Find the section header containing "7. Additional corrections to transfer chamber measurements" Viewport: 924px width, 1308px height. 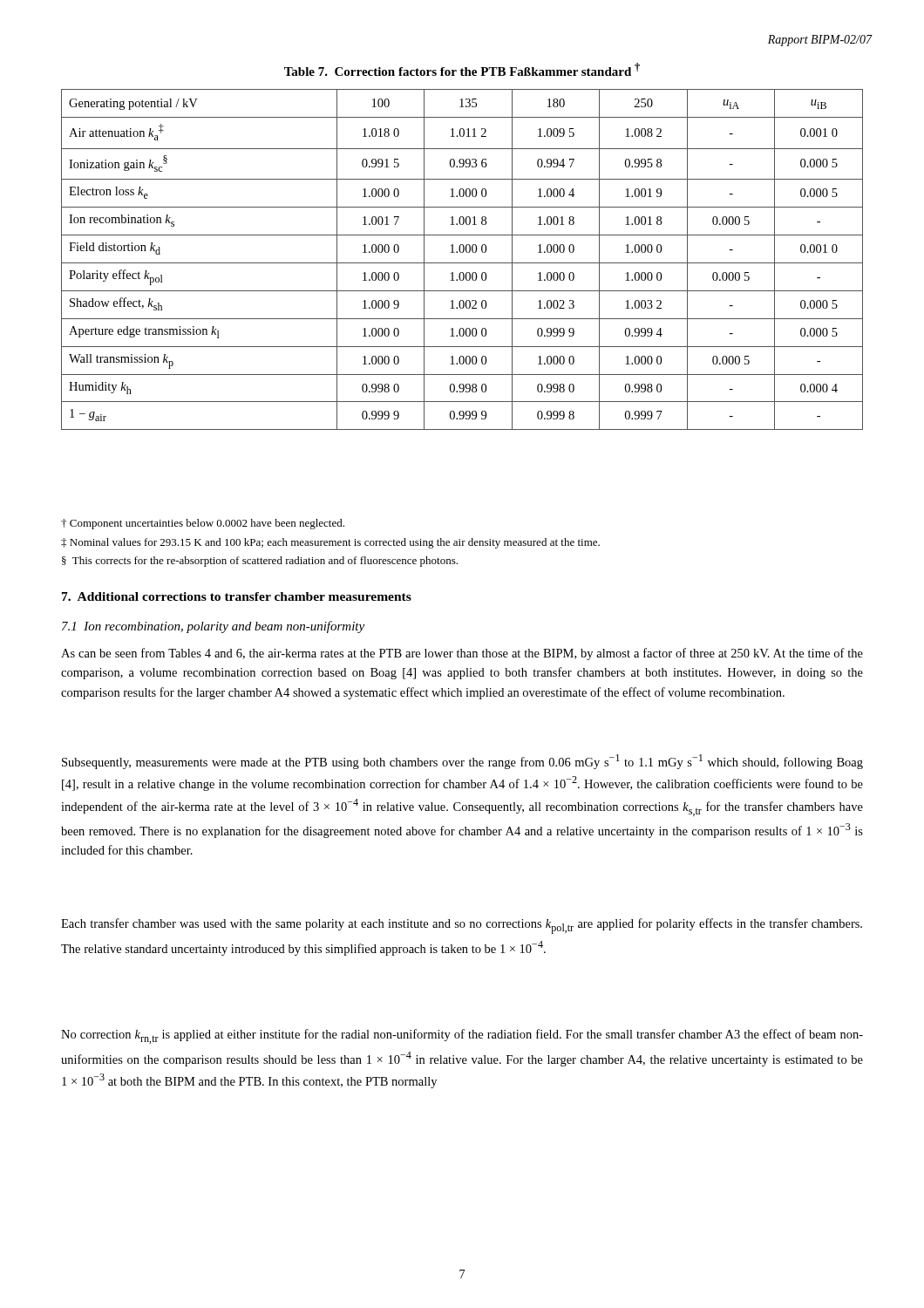click(236, 596)
